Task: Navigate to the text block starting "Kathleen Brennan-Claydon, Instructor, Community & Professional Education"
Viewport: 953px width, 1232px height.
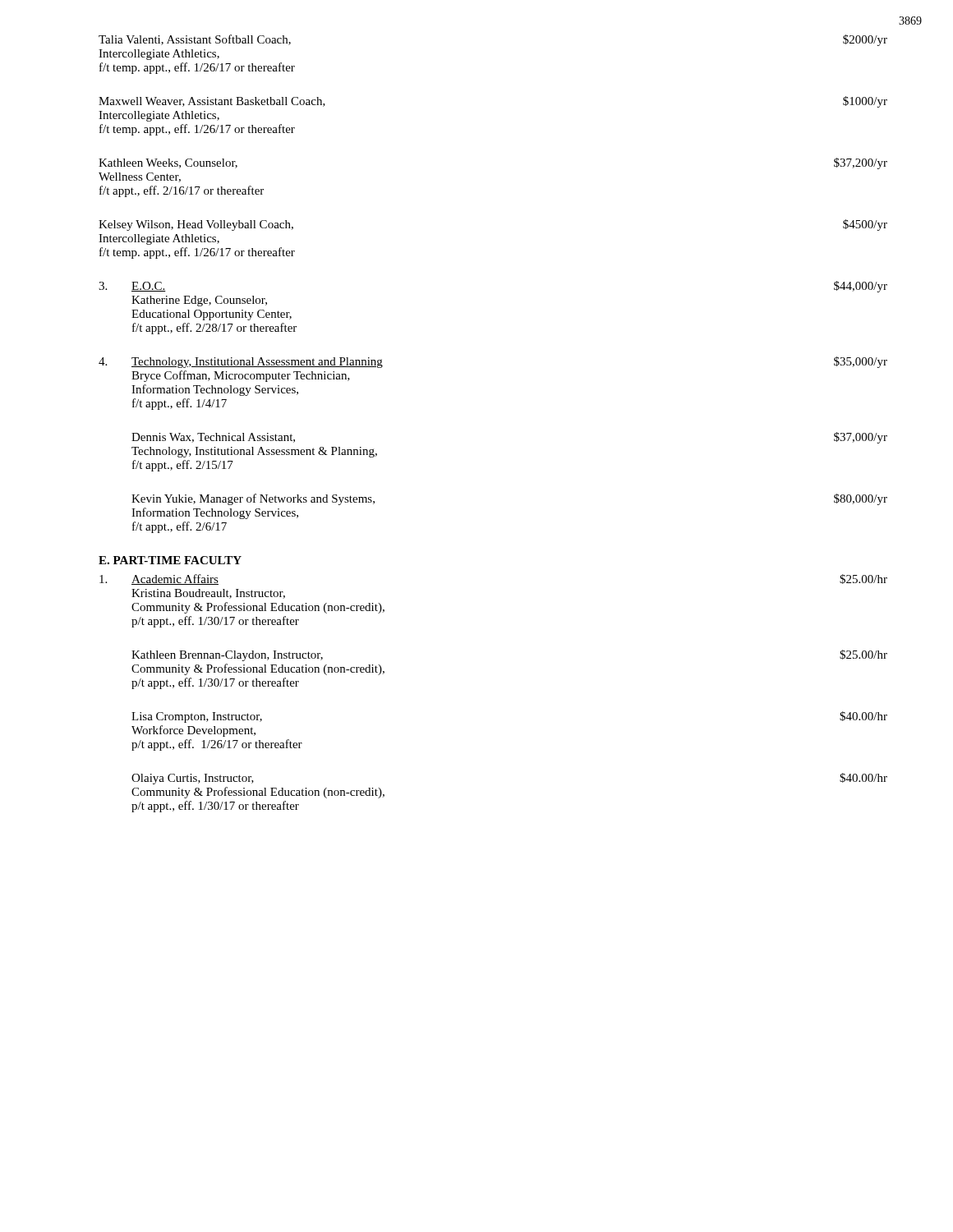Action: pos(226,655)
